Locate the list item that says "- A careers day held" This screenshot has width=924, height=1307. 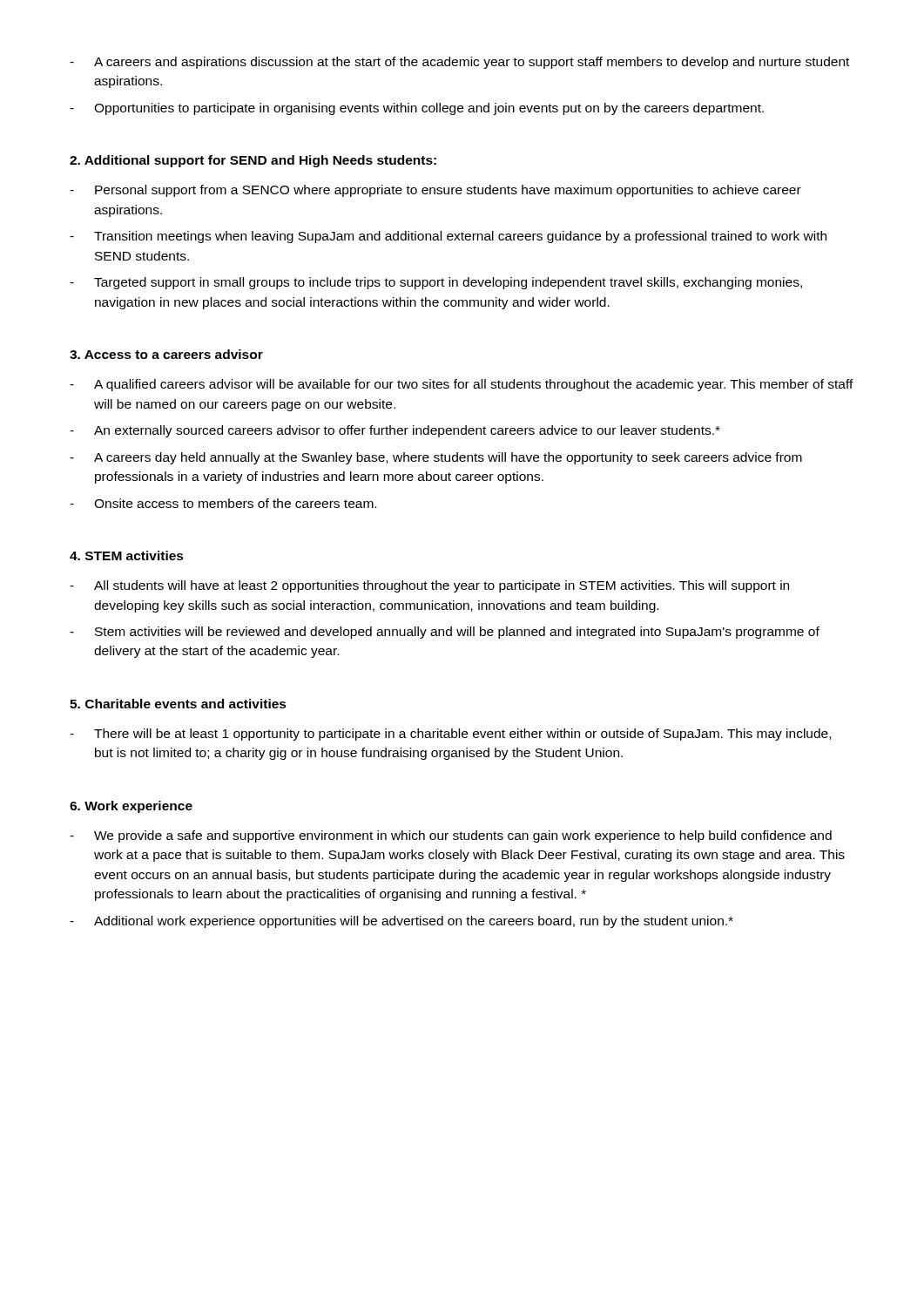[462, 467]
